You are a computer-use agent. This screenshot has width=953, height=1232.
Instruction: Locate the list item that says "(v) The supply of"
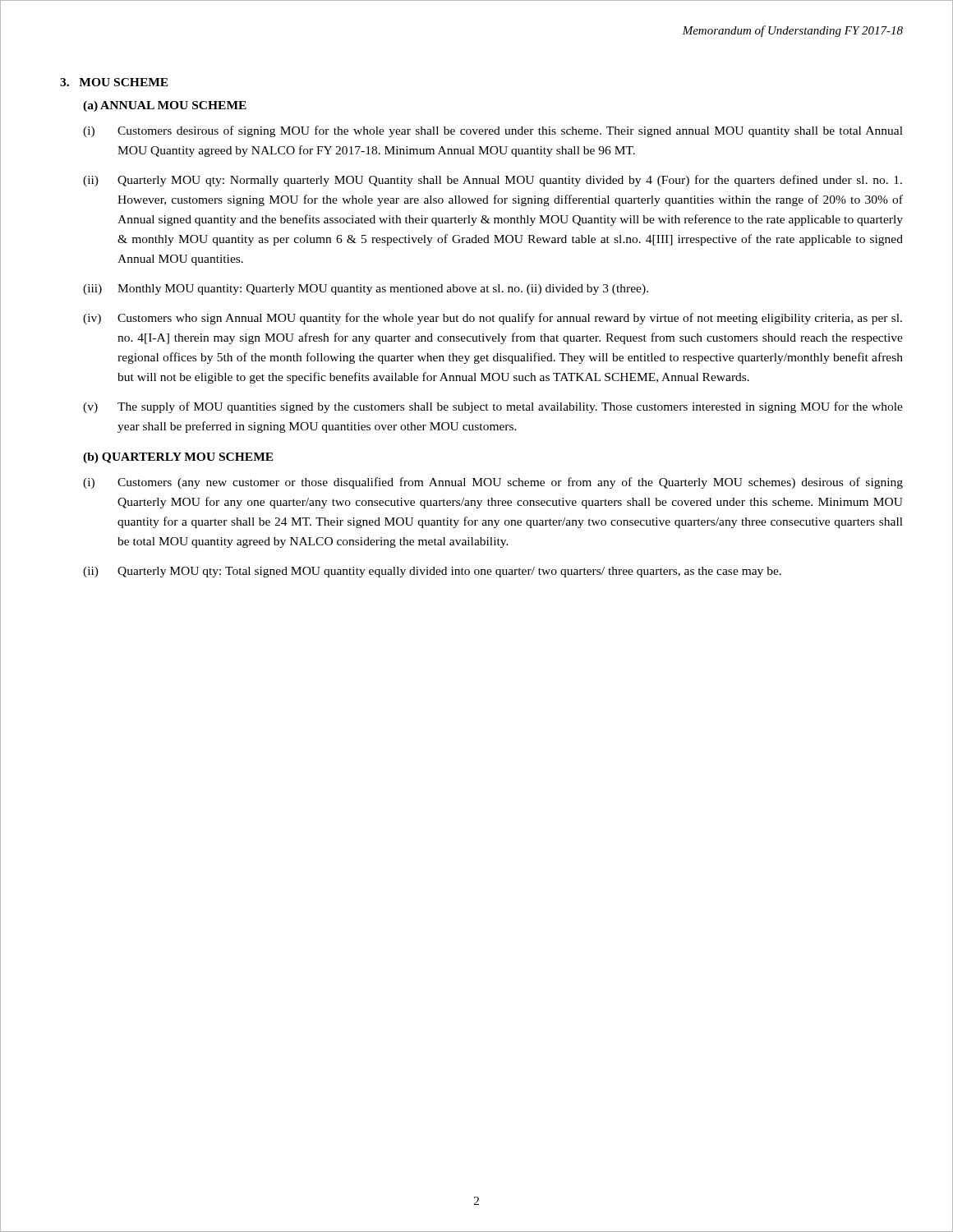(493, 417)
